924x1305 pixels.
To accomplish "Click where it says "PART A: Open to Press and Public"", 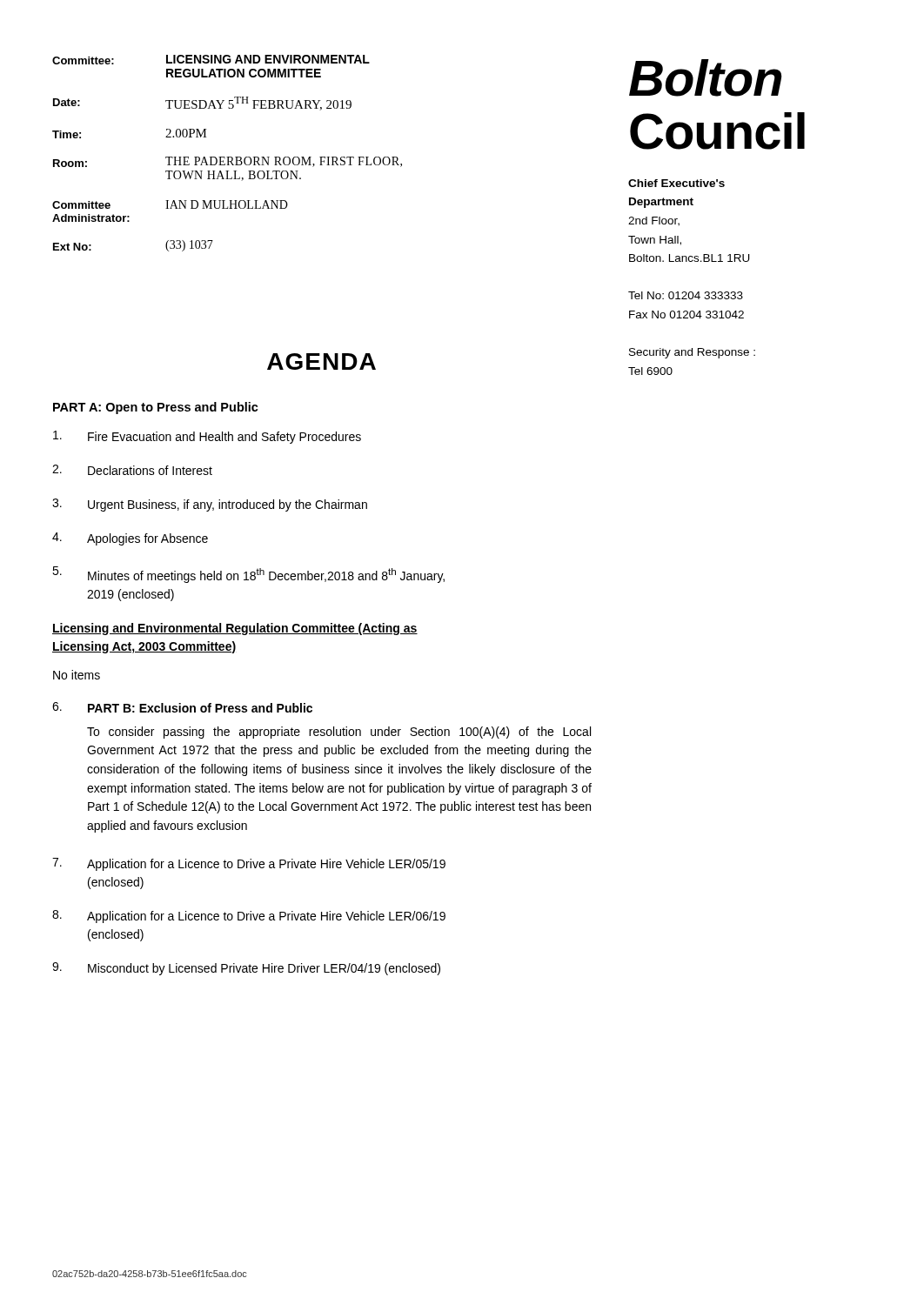I will pyautogui.click(x=155, y=407).
